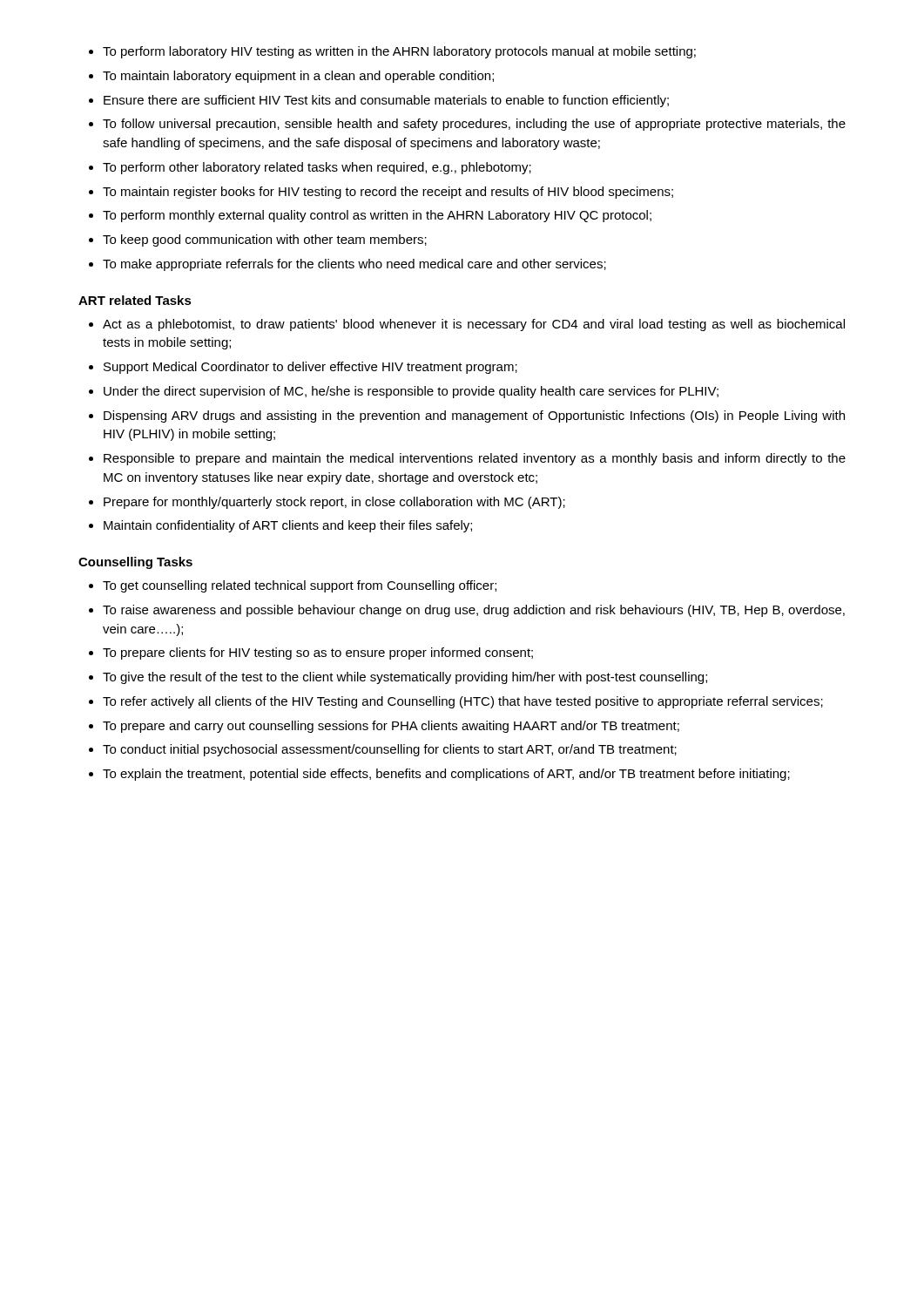
Task: Find the list item that says "To keep good communication with other"
Action: click(x=265, y=240)
